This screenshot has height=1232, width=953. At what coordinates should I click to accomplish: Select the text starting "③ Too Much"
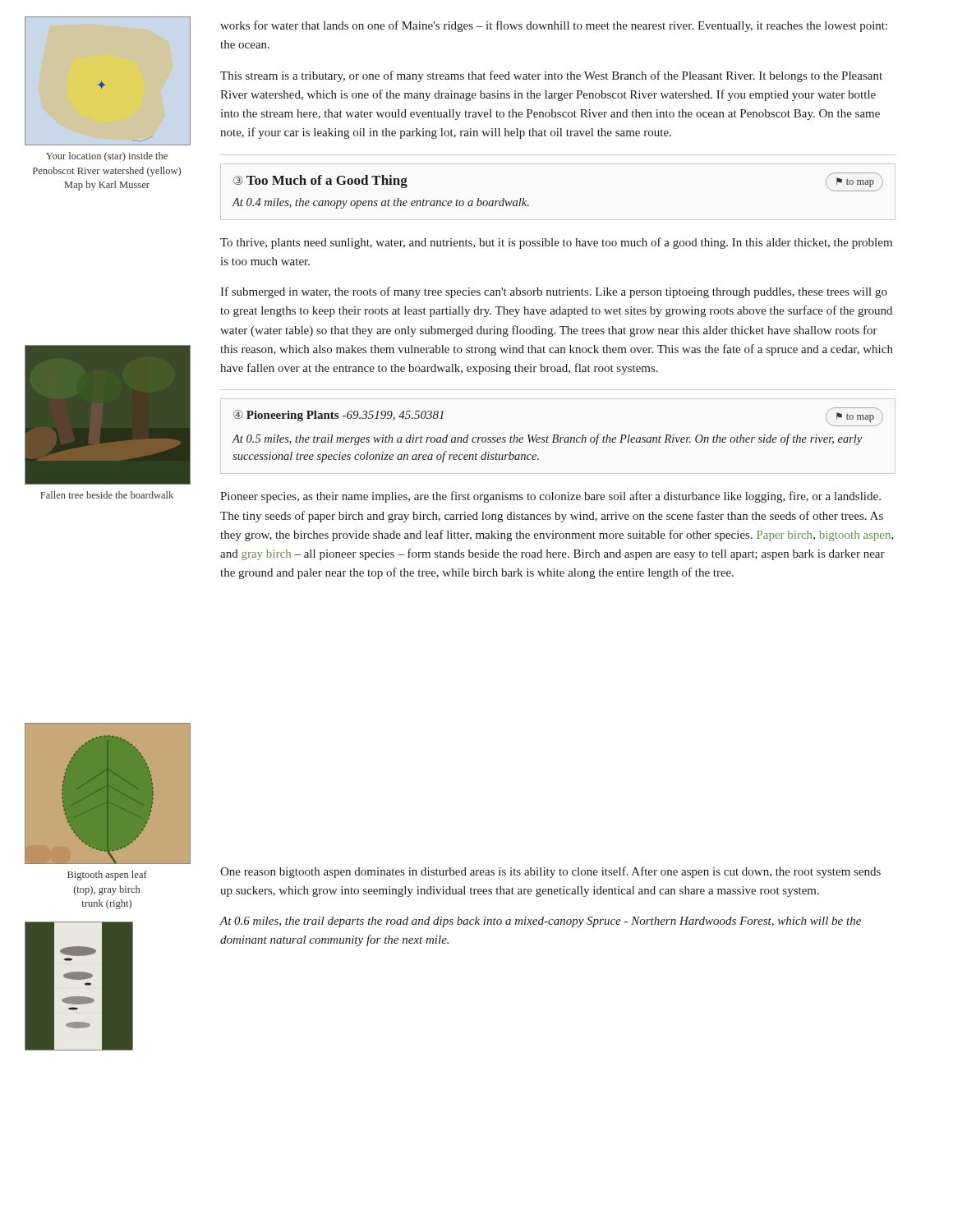[x=316, y=182]
